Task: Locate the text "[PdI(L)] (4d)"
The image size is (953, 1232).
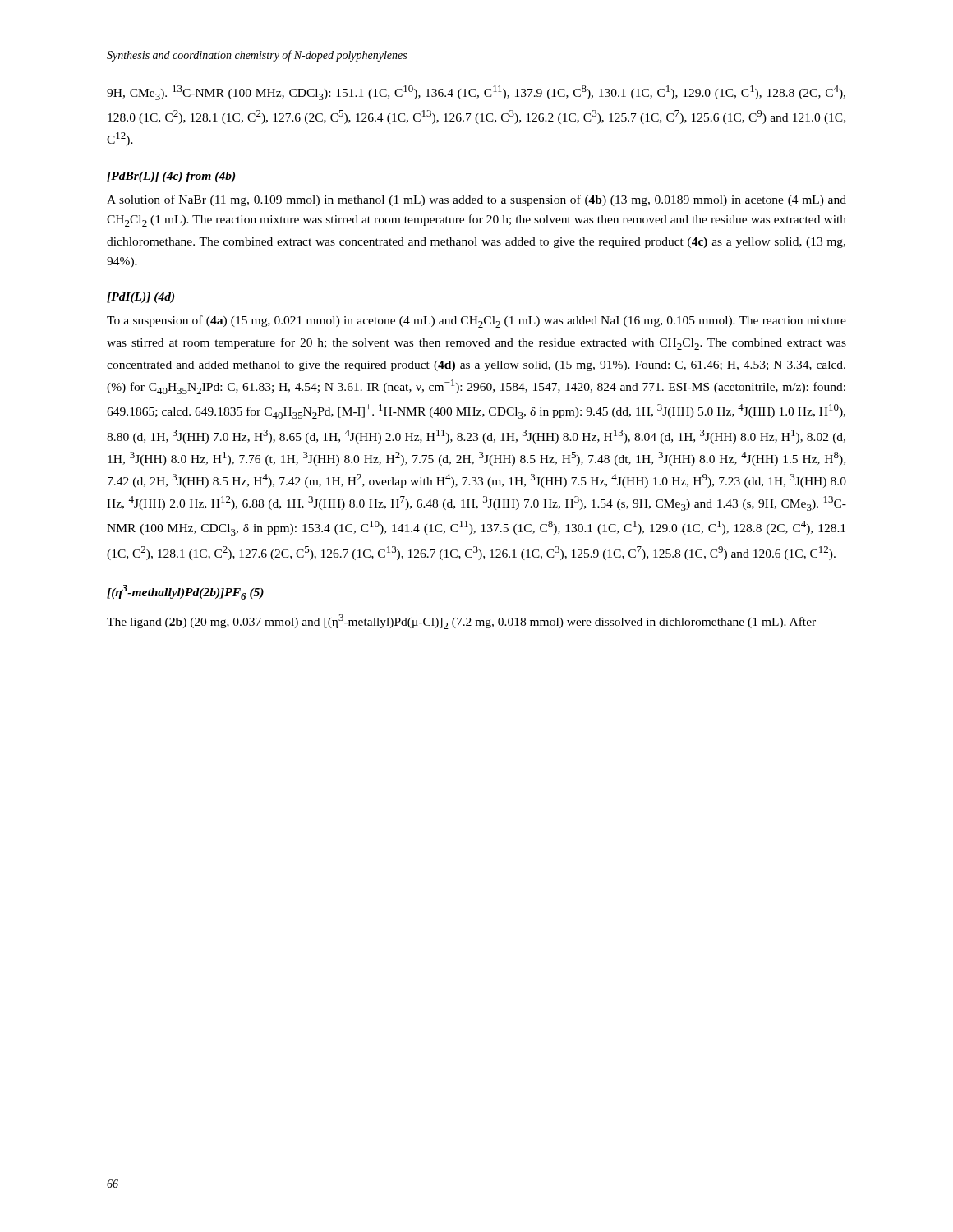Action: click(x=141, y=296)
